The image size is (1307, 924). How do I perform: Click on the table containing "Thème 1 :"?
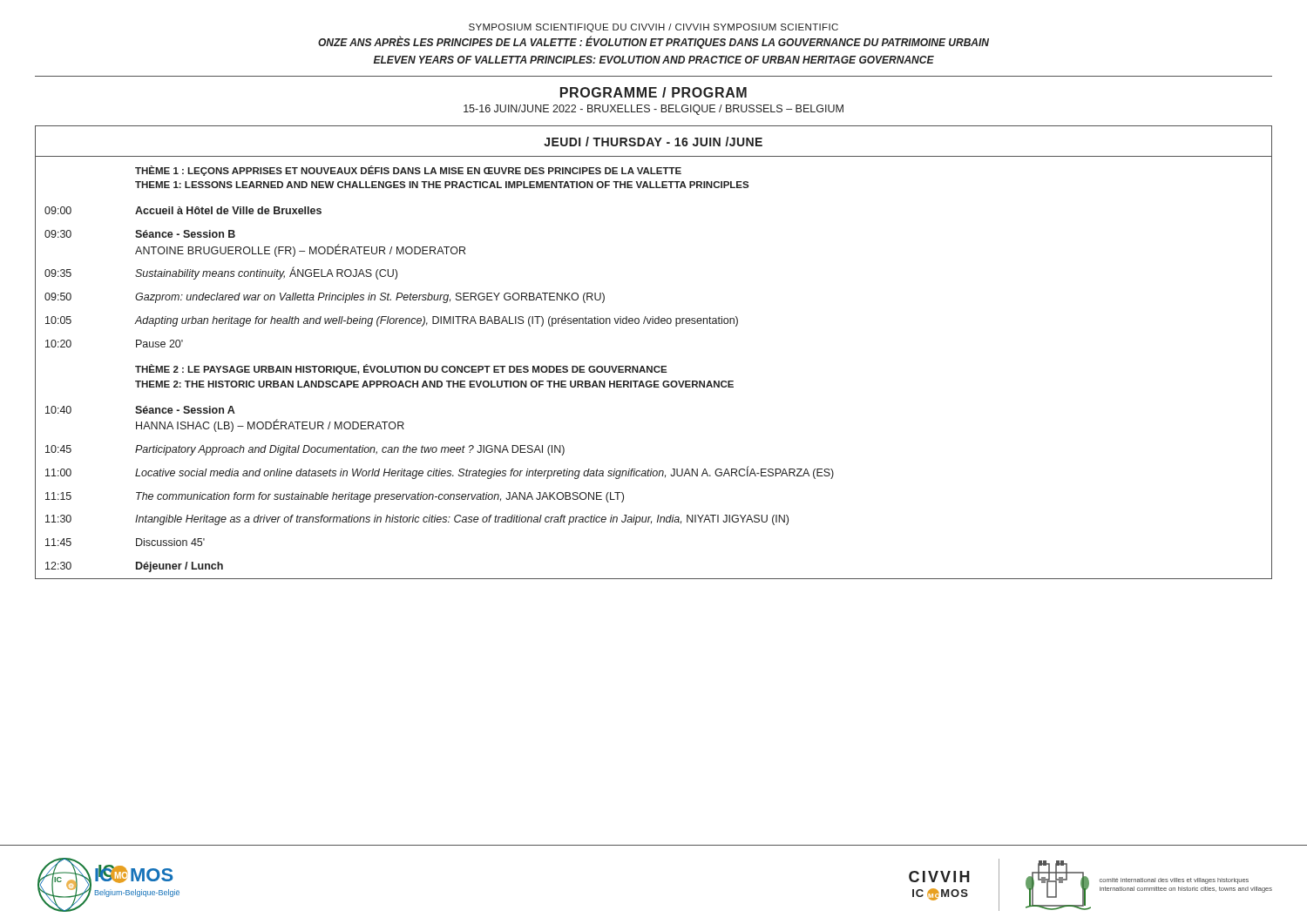click(654, 352)
